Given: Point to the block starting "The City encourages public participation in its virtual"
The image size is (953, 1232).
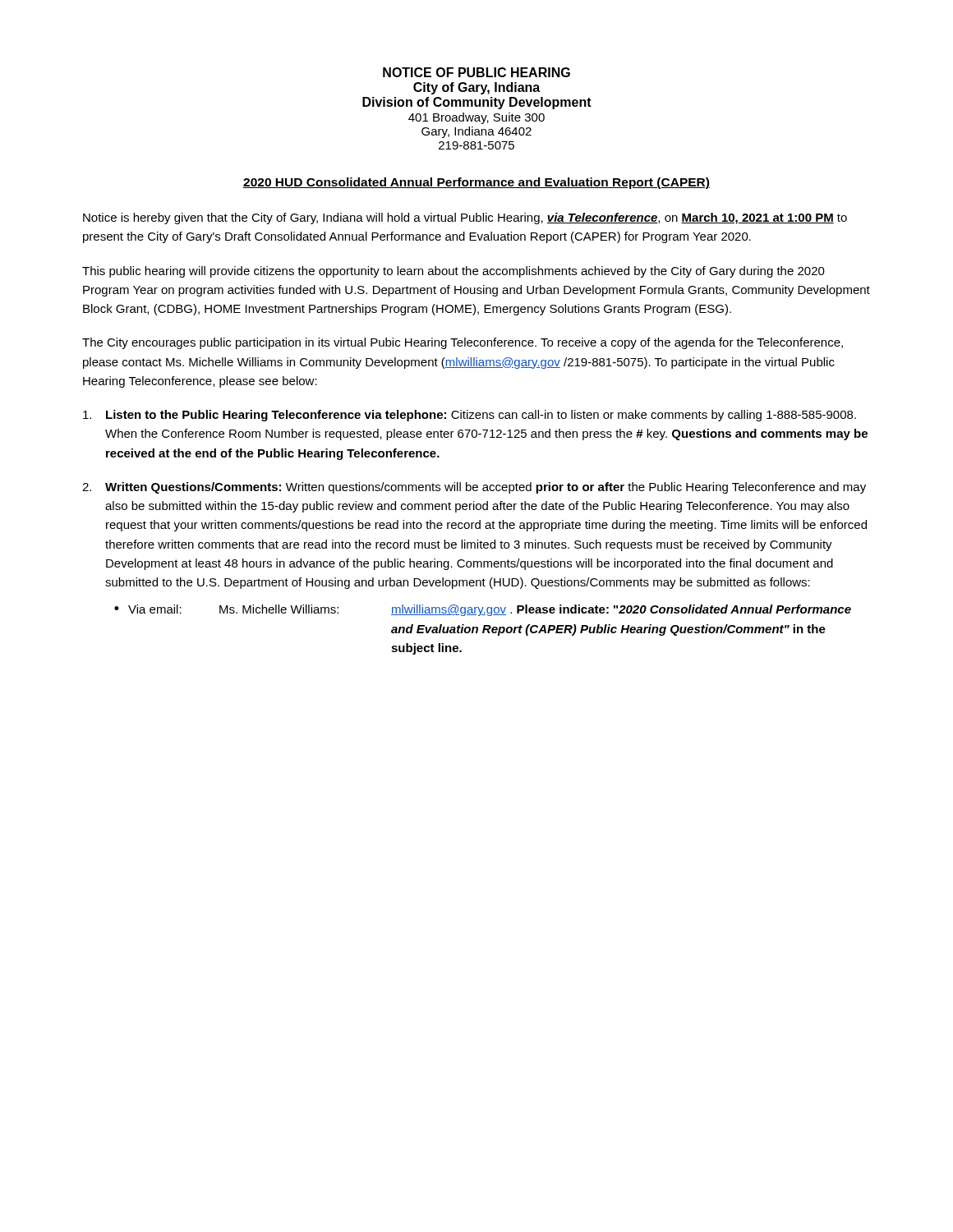Looking at the screenshot, I should pos(463,361).
